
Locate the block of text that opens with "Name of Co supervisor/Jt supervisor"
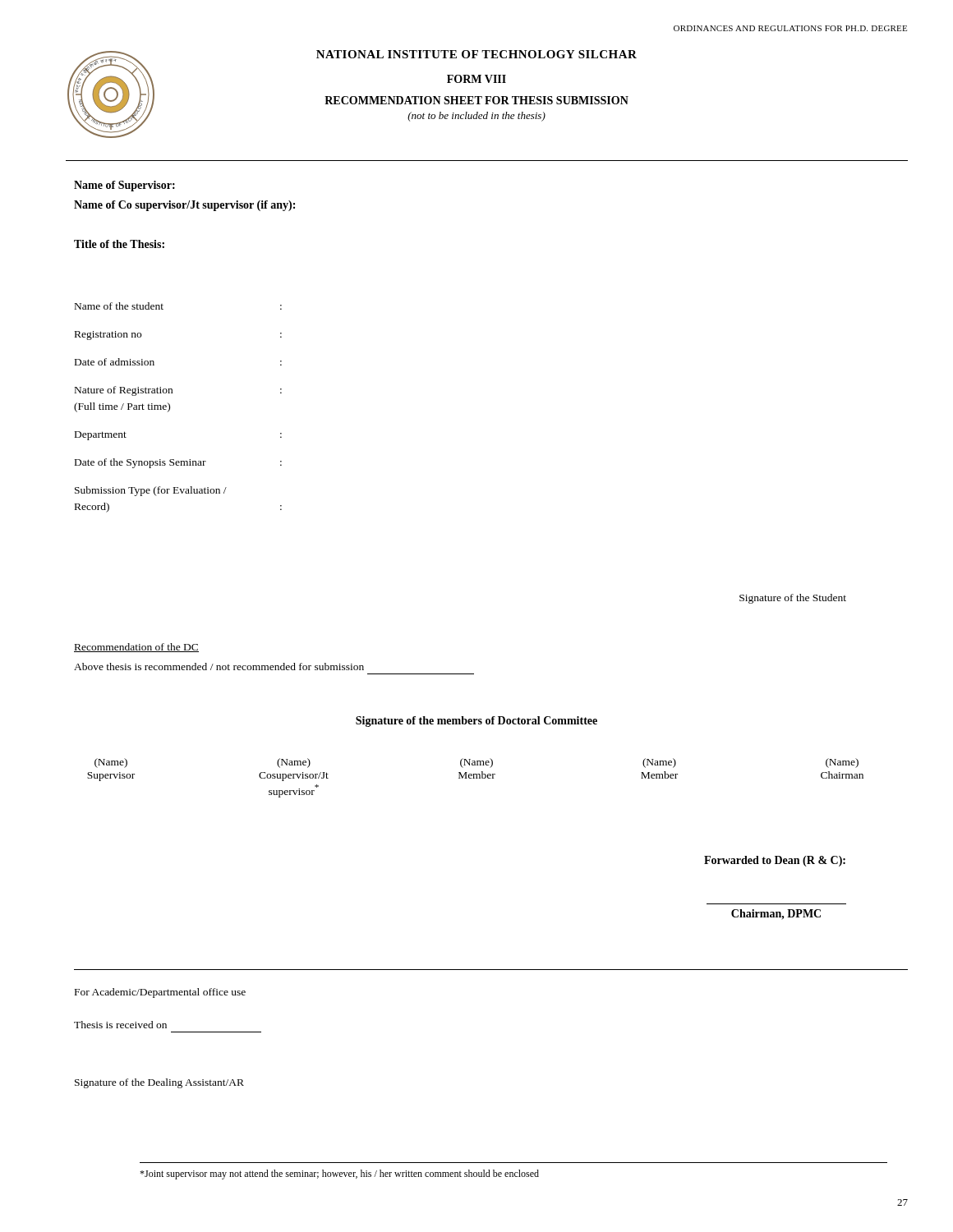pyautogui.click(x=185, y=205)
